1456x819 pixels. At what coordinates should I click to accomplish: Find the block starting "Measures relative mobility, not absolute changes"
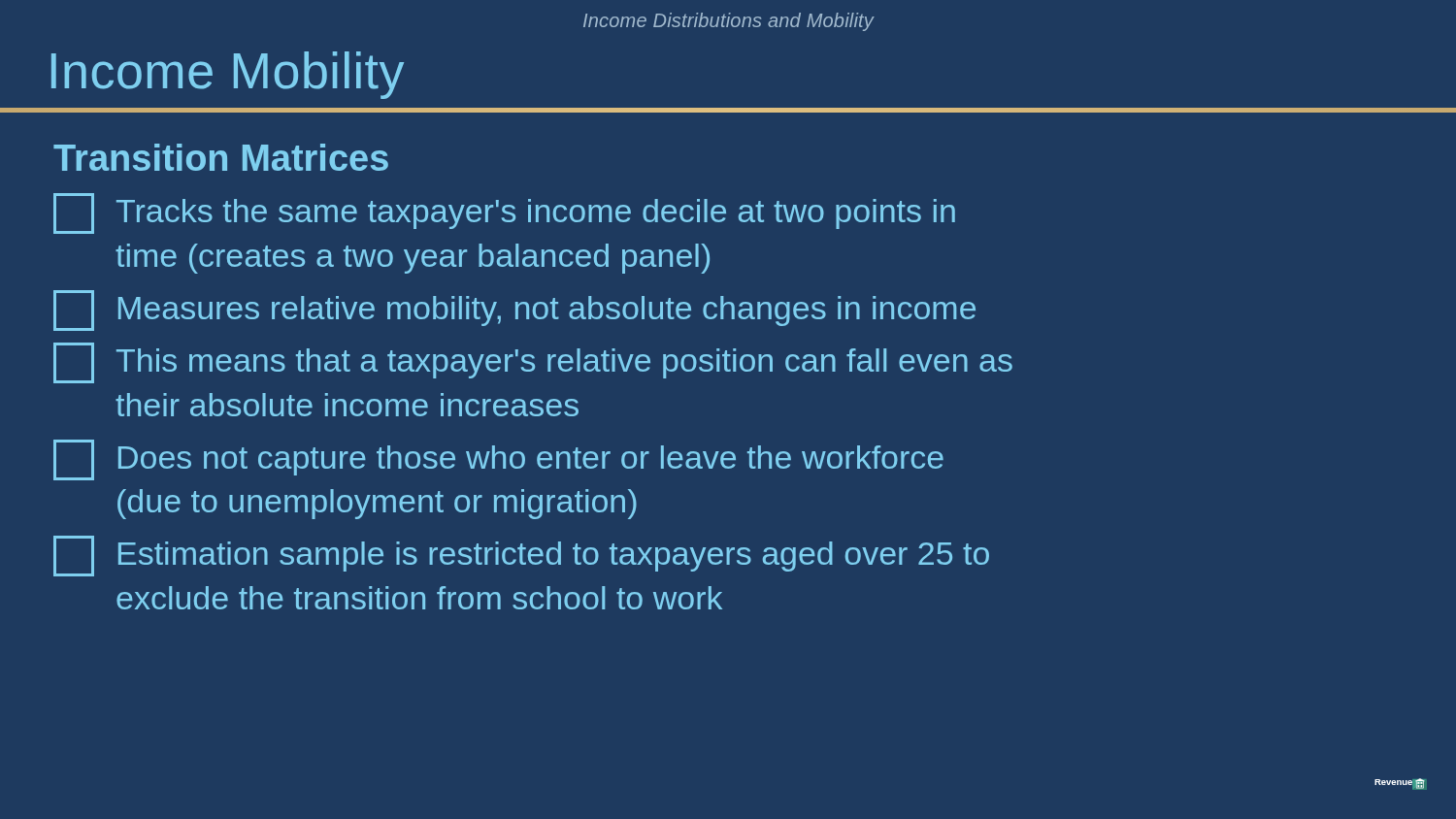coord(728,308)
